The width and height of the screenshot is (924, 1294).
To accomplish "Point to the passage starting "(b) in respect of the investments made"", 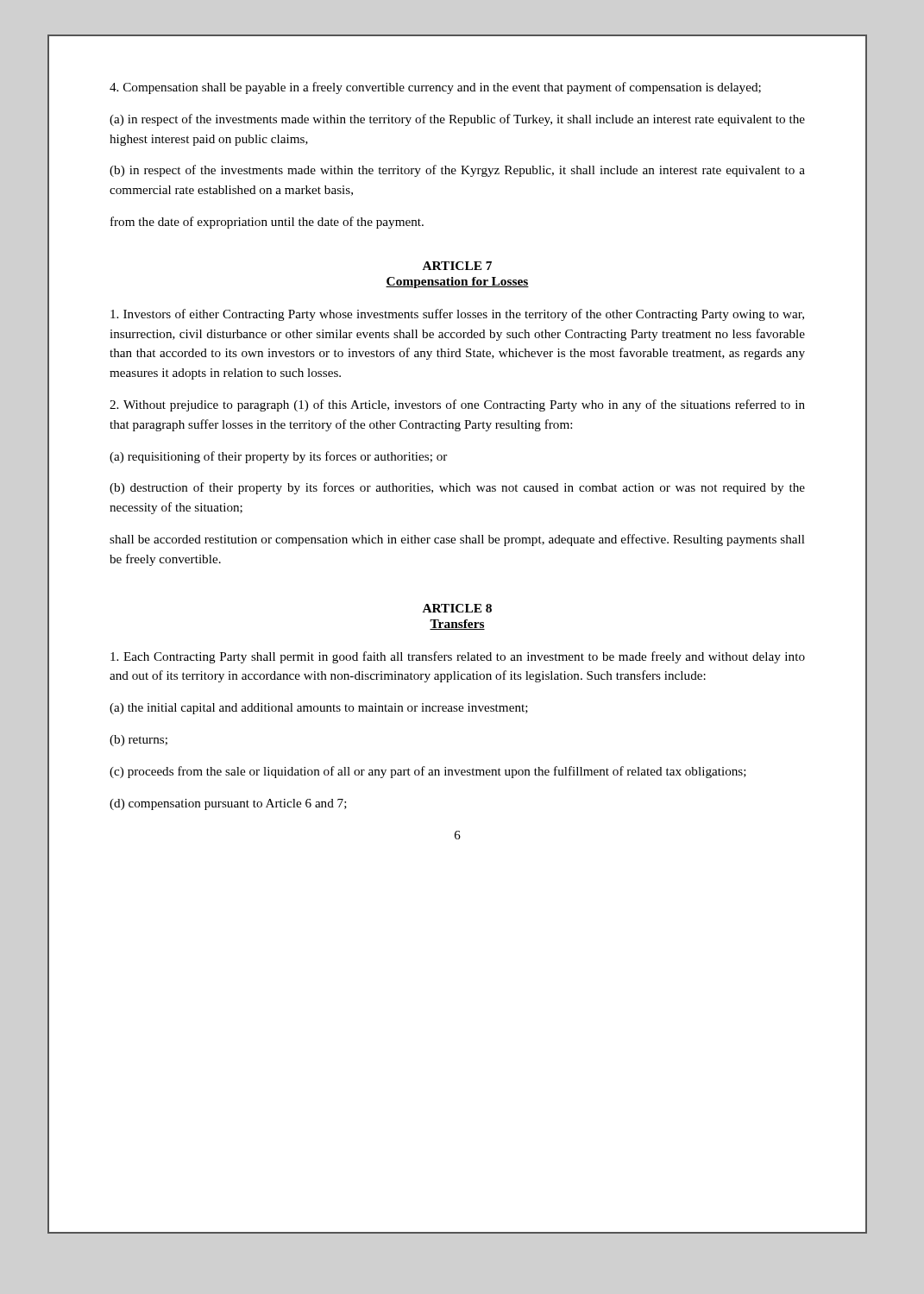I will [x=457, y=180].
